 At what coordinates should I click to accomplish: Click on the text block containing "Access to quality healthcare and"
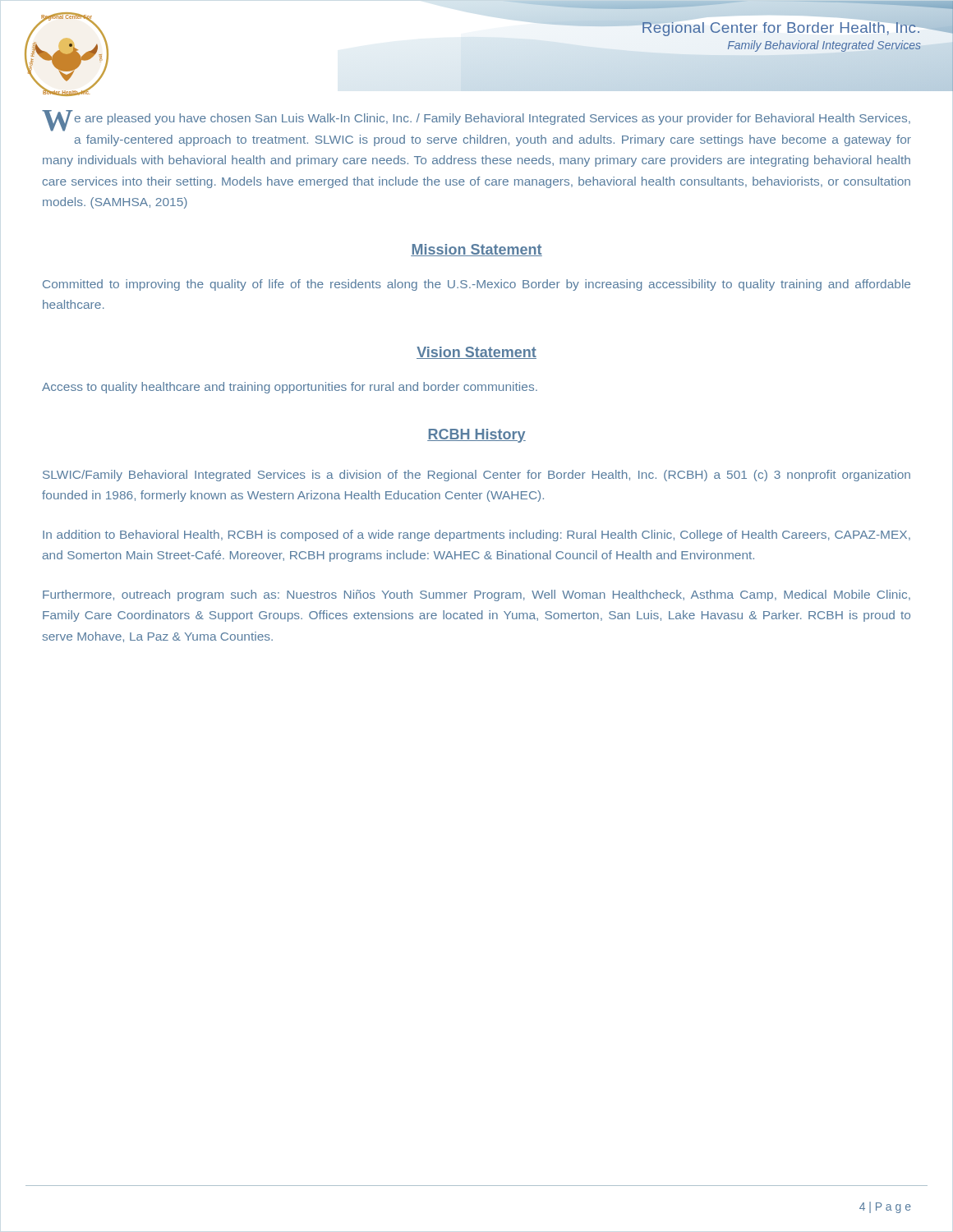click(476, 387)
